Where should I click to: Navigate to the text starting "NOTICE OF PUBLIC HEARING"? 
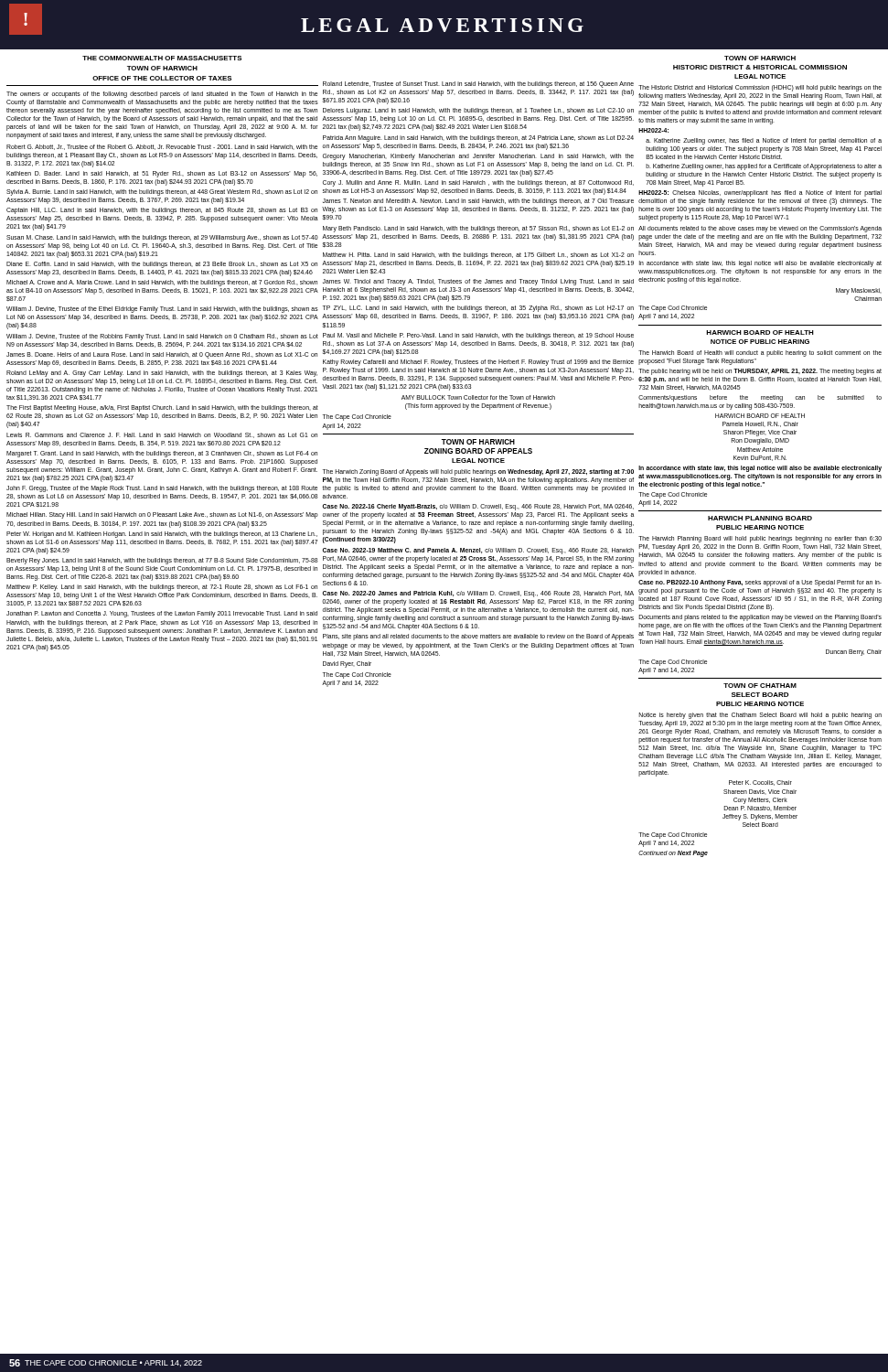click(x=760, y=341)
